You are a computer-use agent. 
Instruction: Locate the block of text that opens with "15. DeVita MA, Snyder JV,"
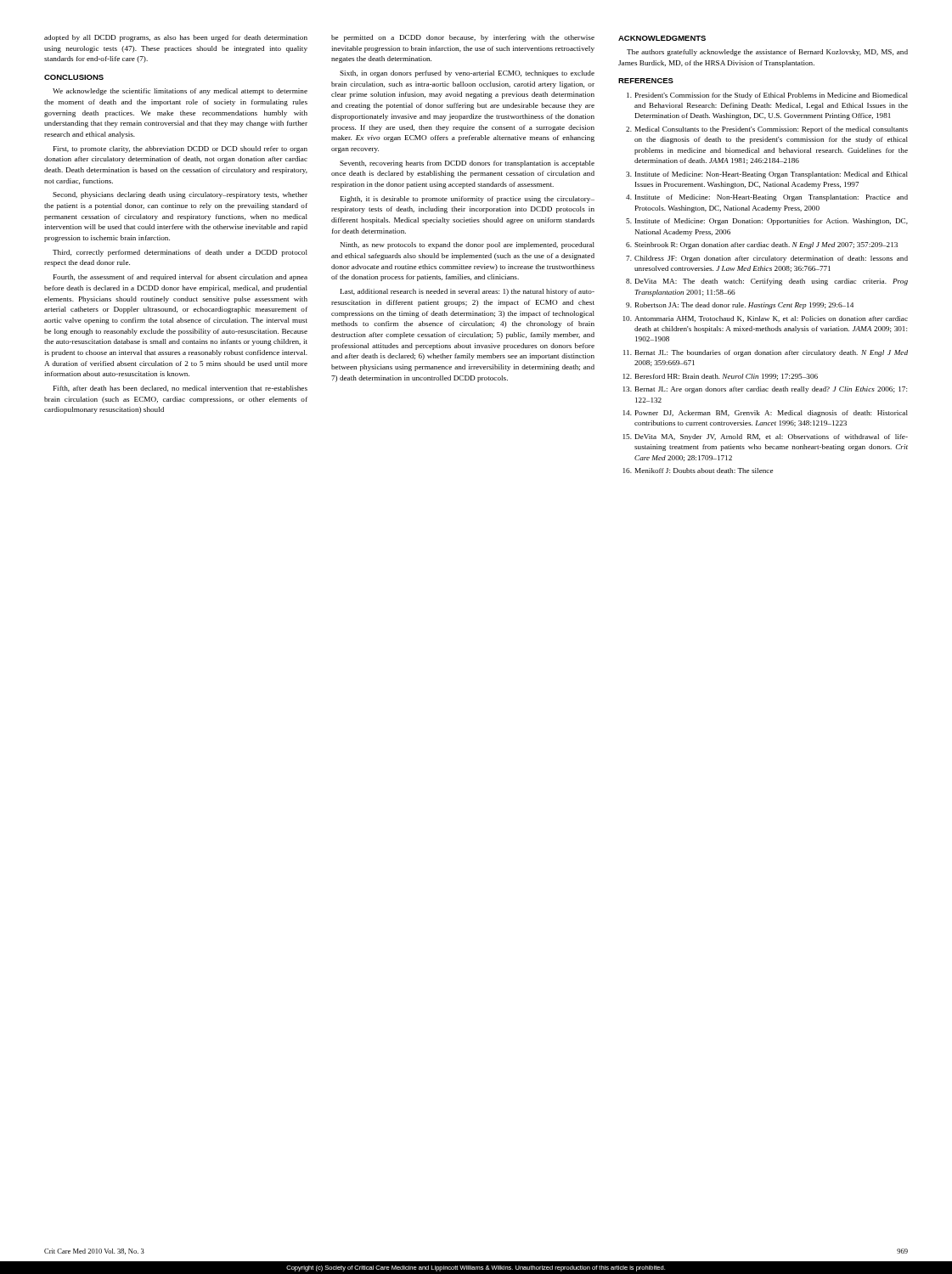point(763,447)
